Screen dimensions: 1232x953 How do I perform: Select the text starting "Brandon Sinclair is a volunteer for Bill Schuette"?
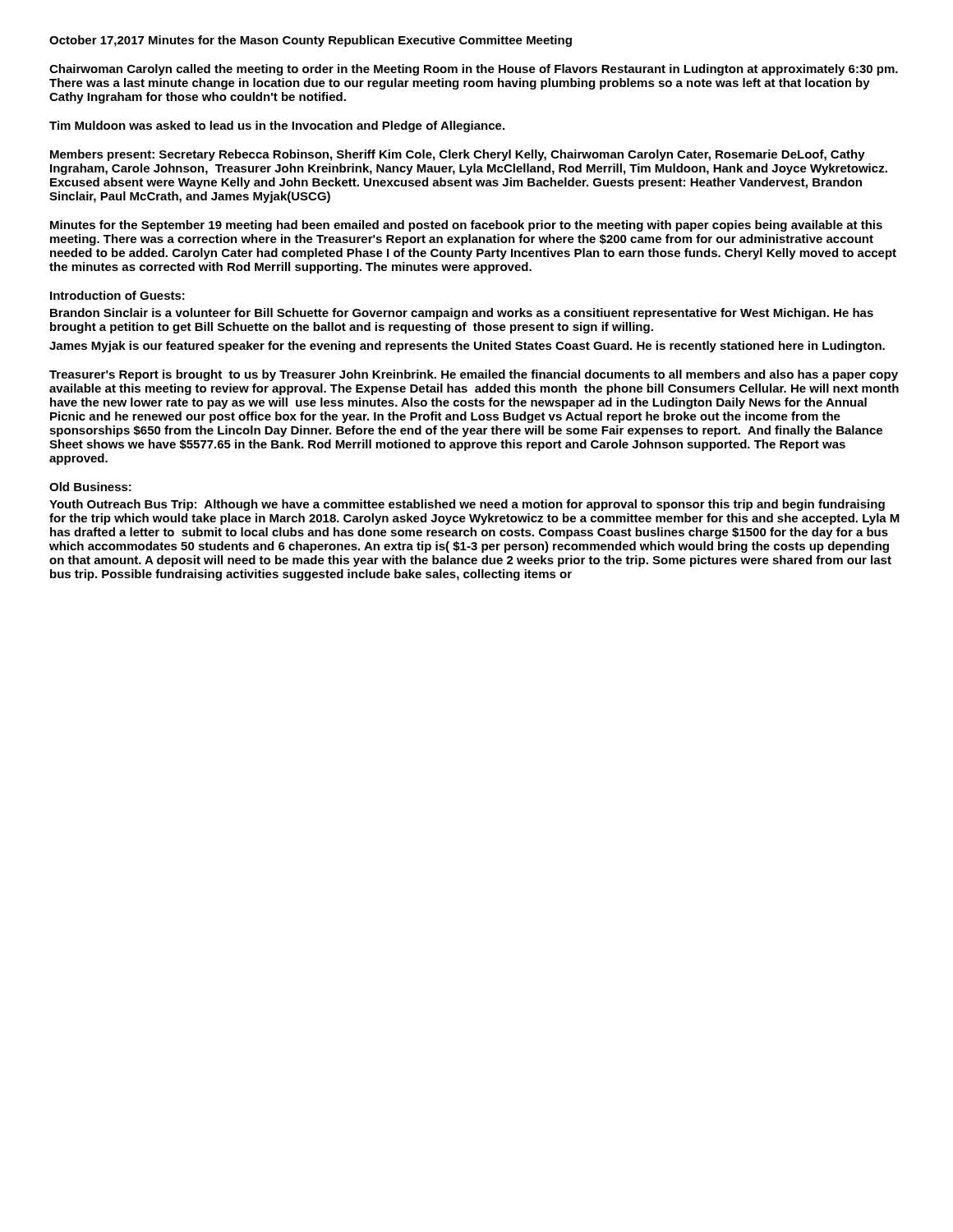[476, 320]
